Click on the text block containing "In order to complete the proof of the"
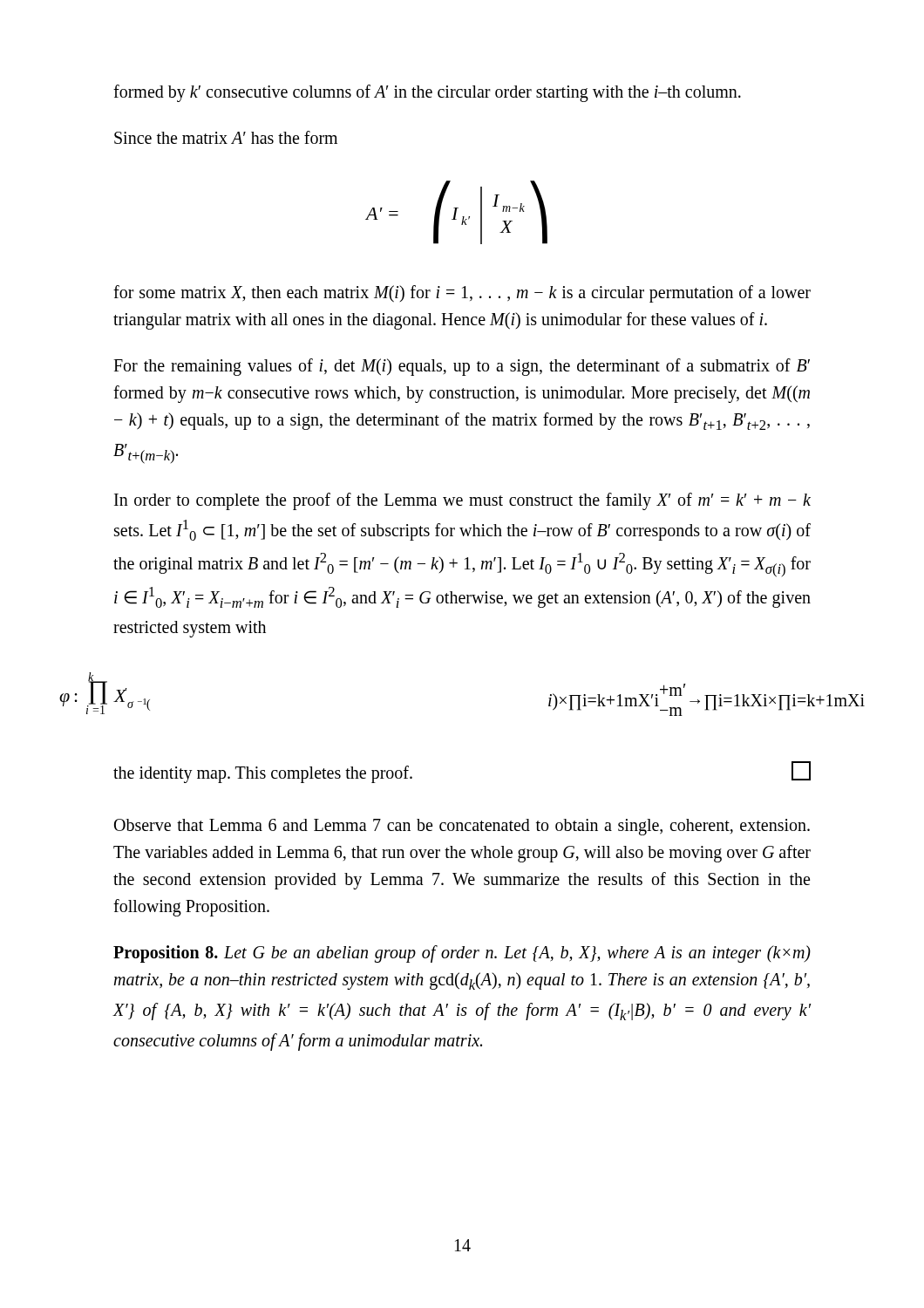Image resolution: width=924 pixels, height=1308 pixels. 462,563
